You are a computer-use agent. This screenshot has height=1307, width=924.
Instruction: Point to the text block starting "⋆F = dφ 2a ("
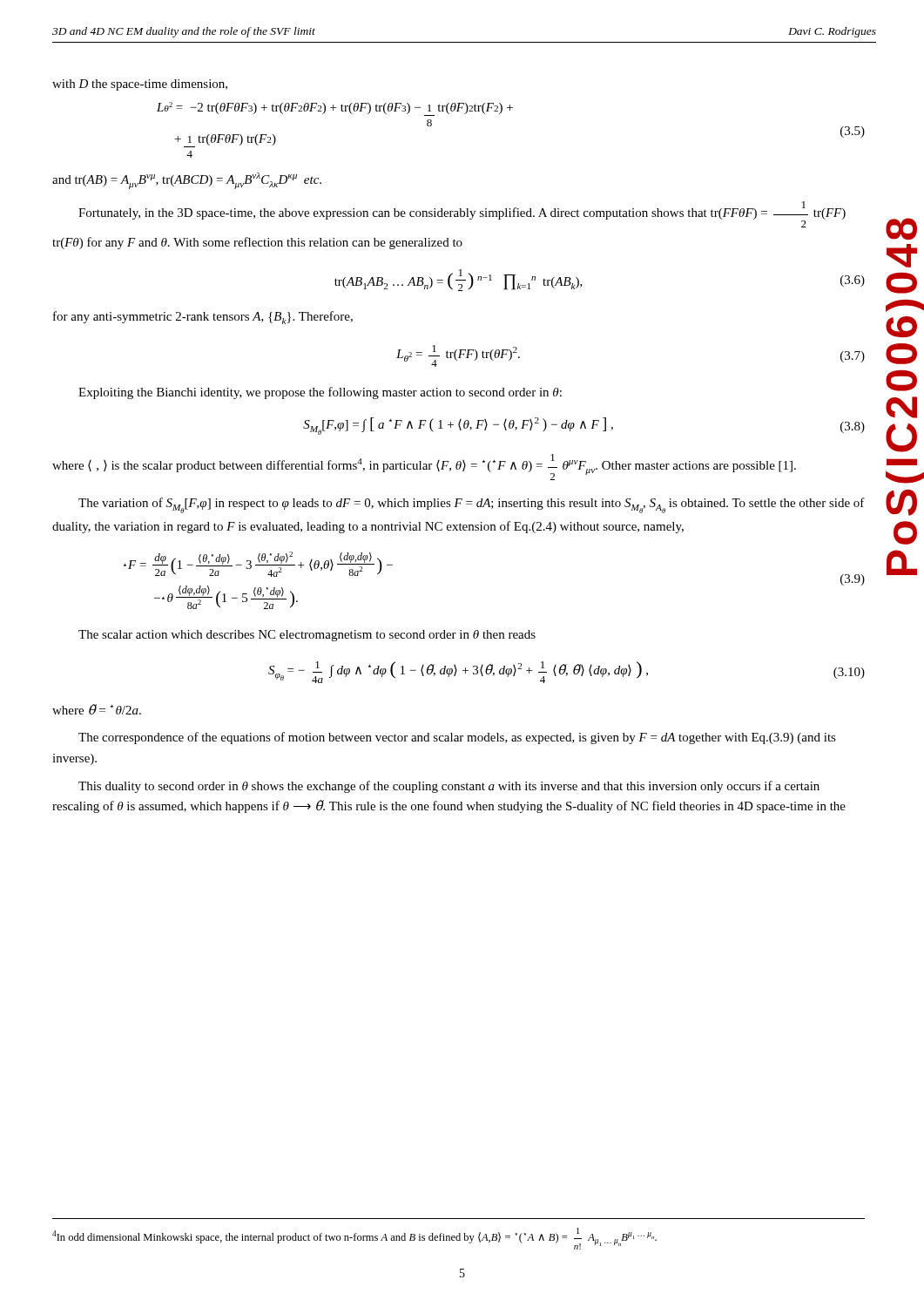click(218, 576)
